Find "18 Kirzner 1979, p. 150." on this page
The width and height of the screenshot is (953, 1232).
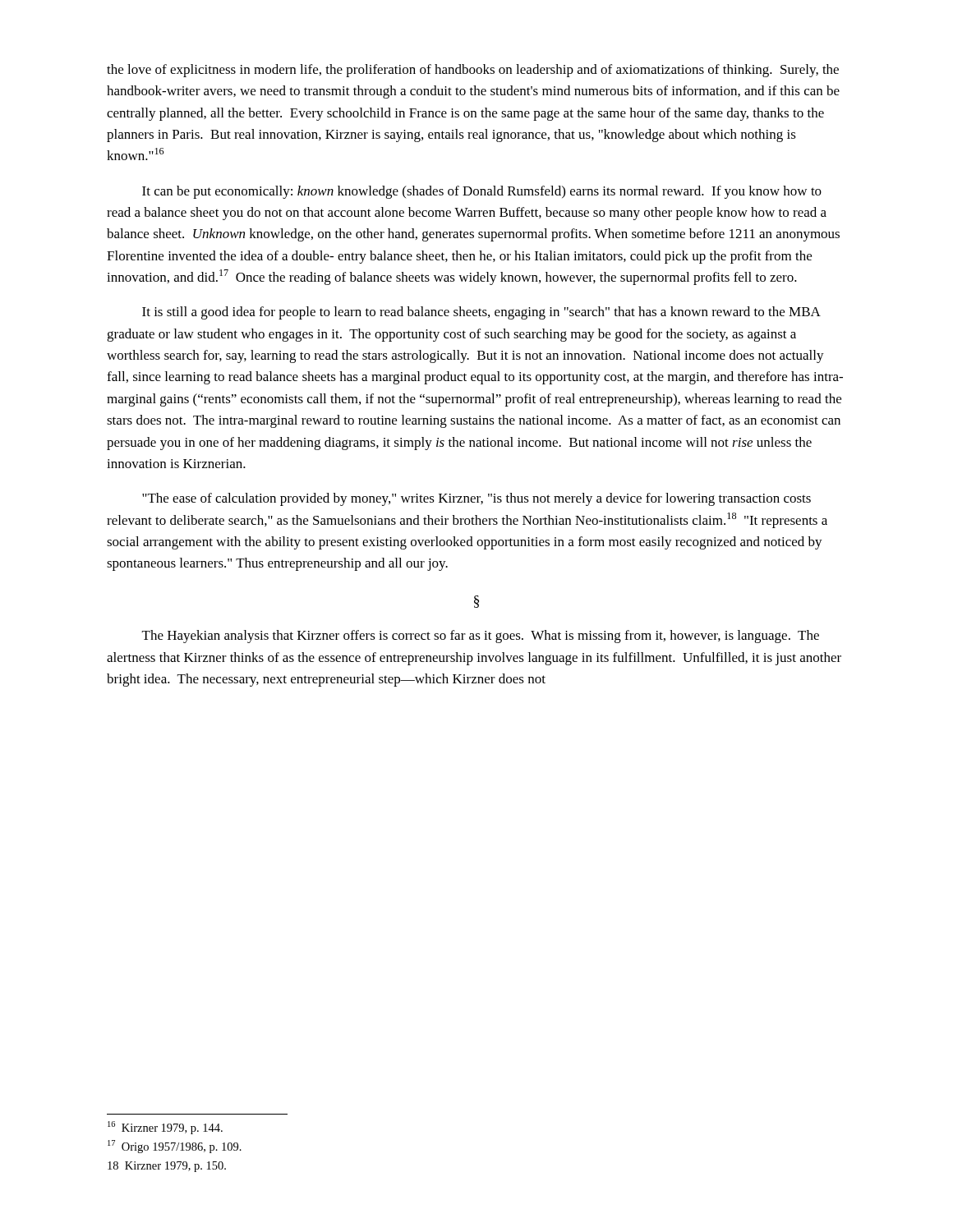pyautogui.click(x=167, y=1165)
